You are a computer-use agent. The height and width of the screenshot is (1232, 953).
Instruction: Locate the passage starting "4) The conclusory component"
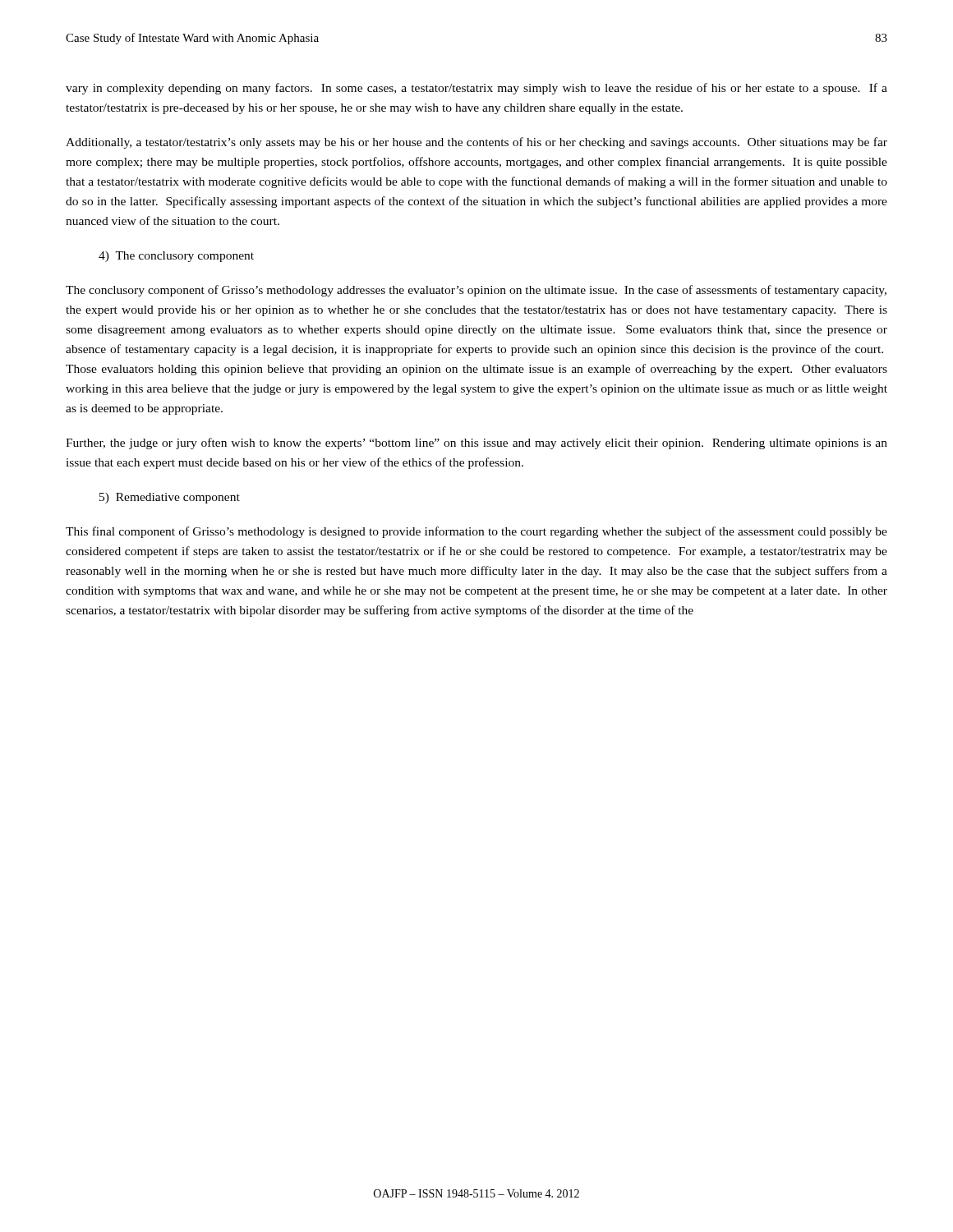click(176, 255)
